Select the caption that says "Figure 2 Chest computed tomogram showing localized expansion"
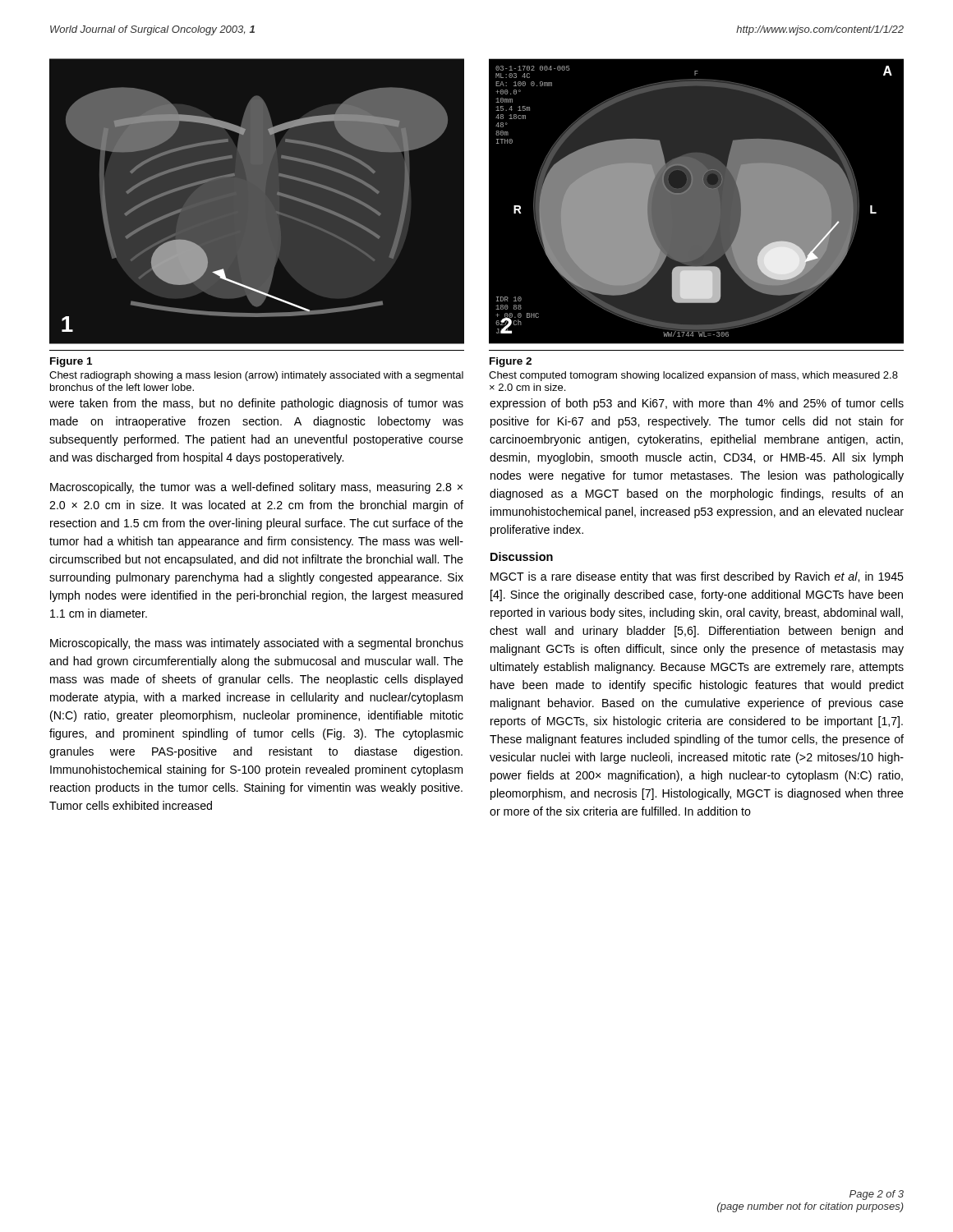Viewport: 953px width, 1232px height. (x=696, y=374)
